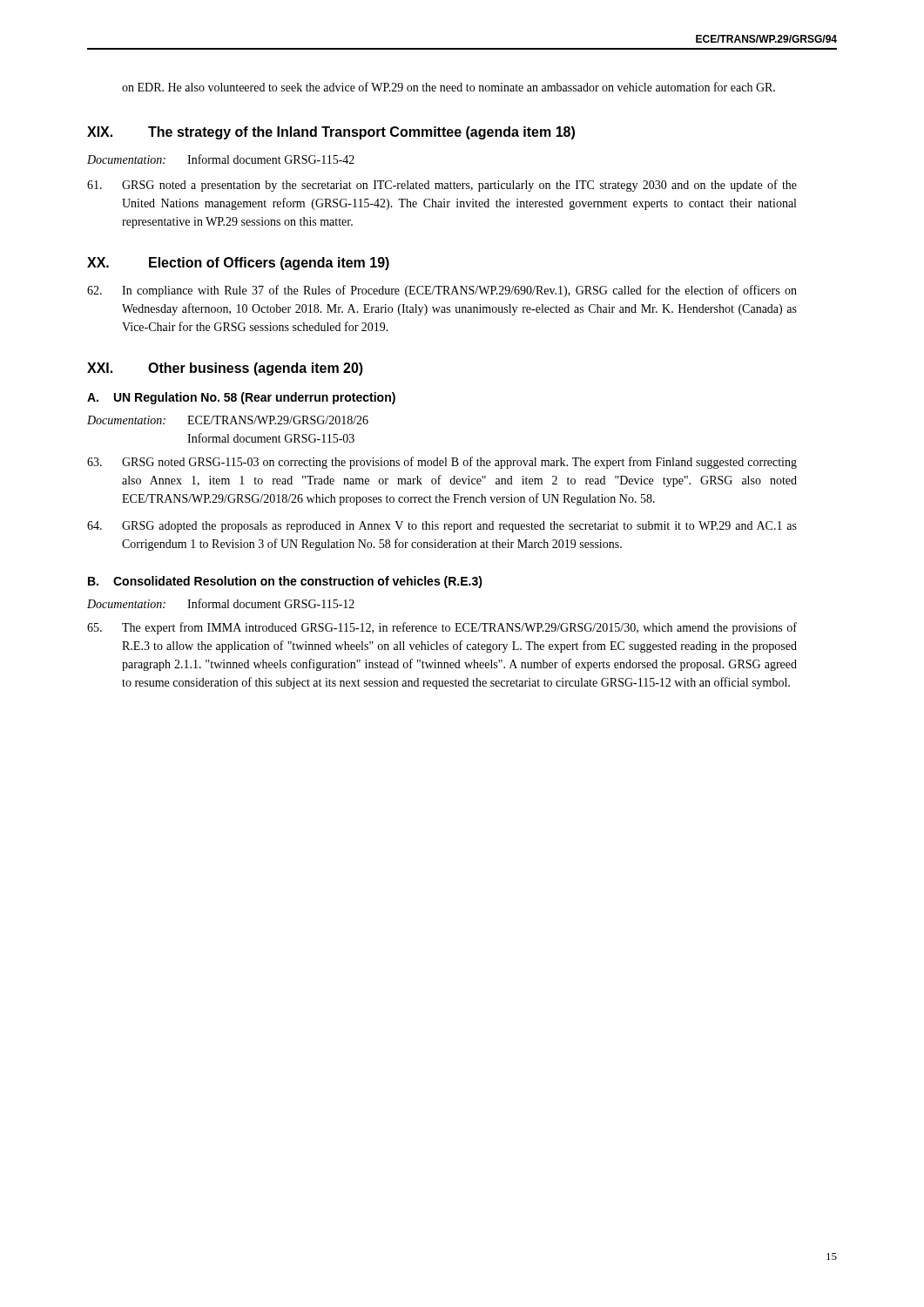
Task: Select the text block that says "GRSG noted a presentation by the secretariat on"
Action: pos(442,203)
